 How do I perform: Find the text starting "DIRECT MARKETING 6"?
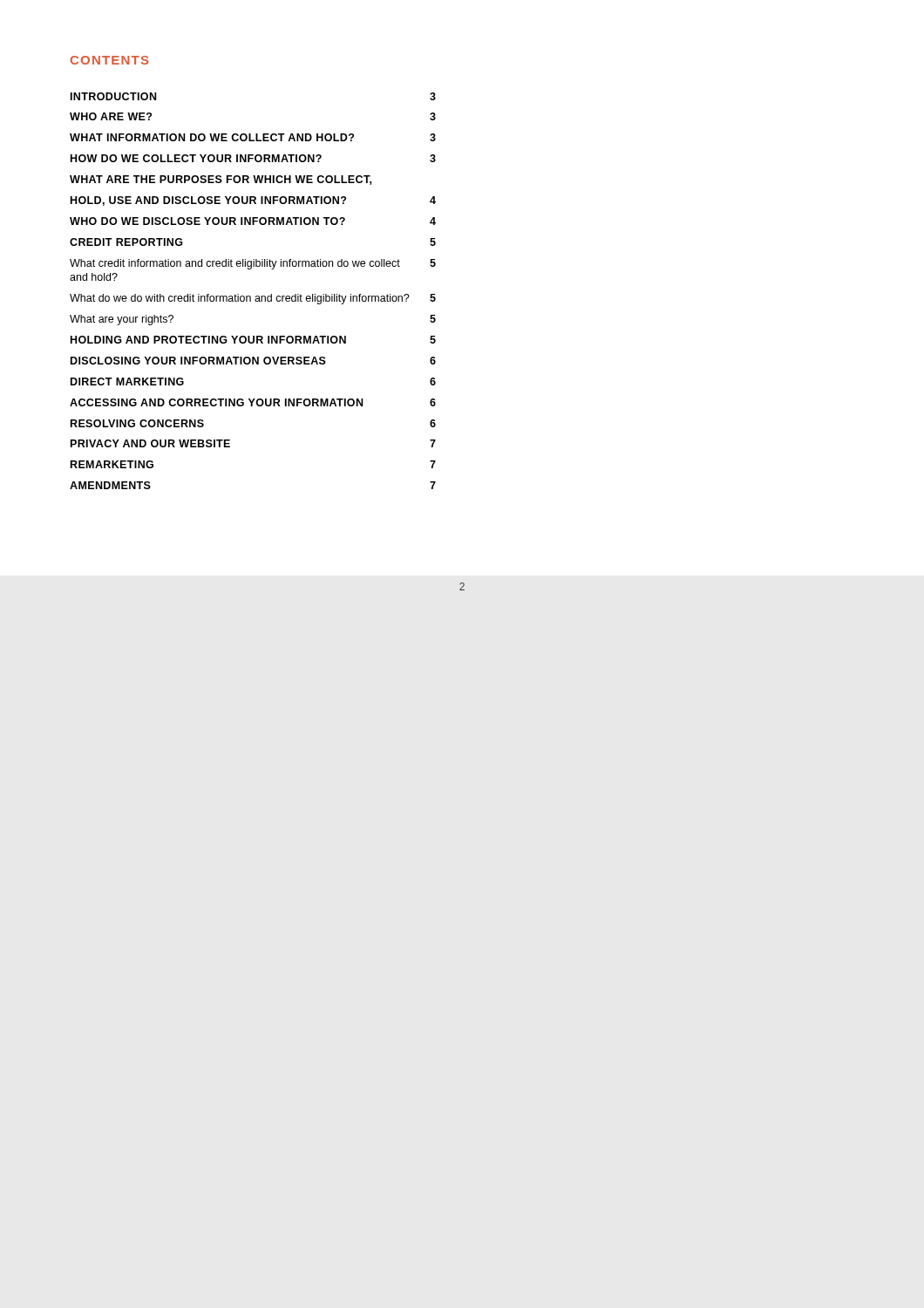(x=129, y=381)
